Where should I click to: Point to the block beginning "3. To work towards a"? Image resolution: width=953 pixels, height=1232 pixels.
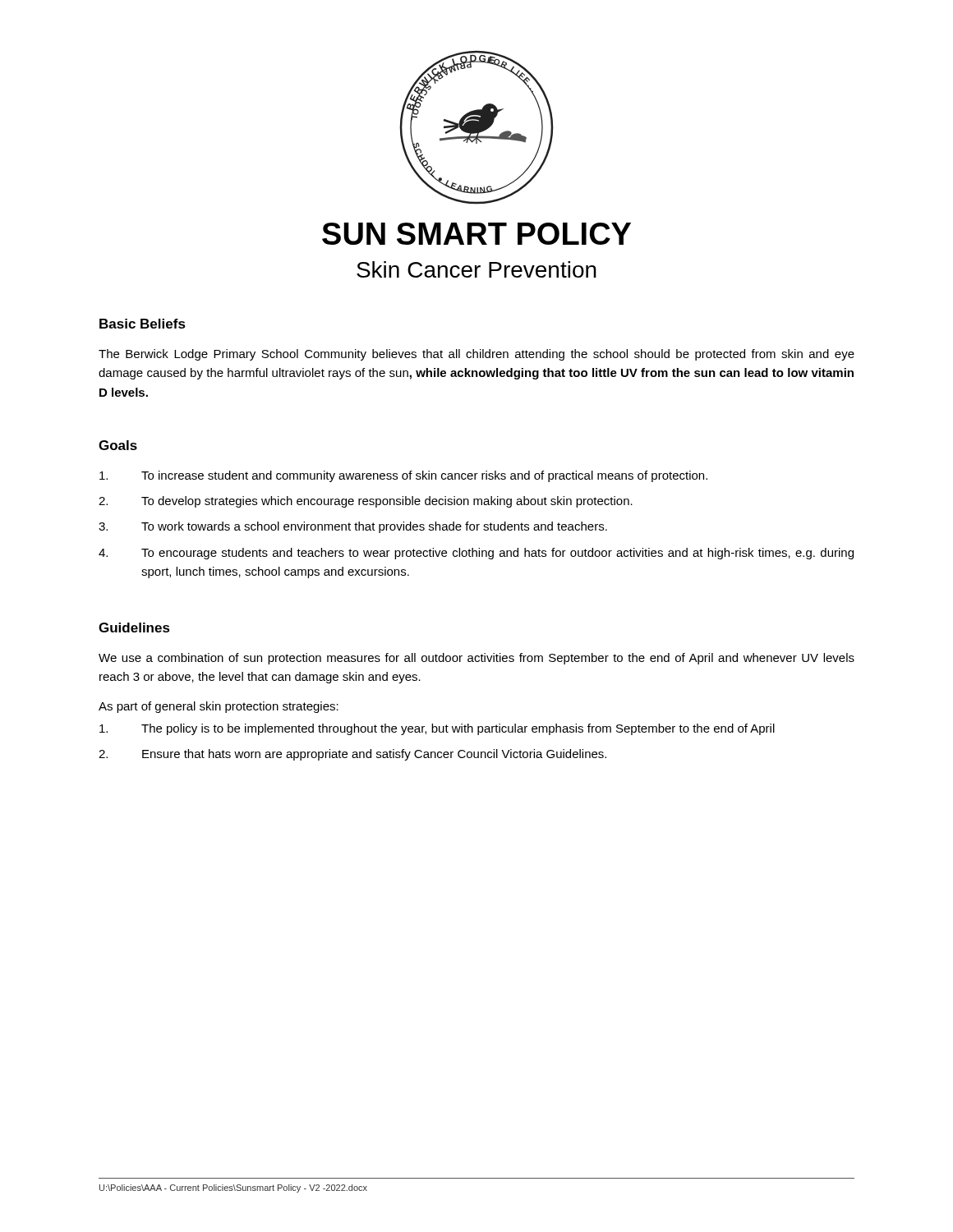(x=476, y=526)
